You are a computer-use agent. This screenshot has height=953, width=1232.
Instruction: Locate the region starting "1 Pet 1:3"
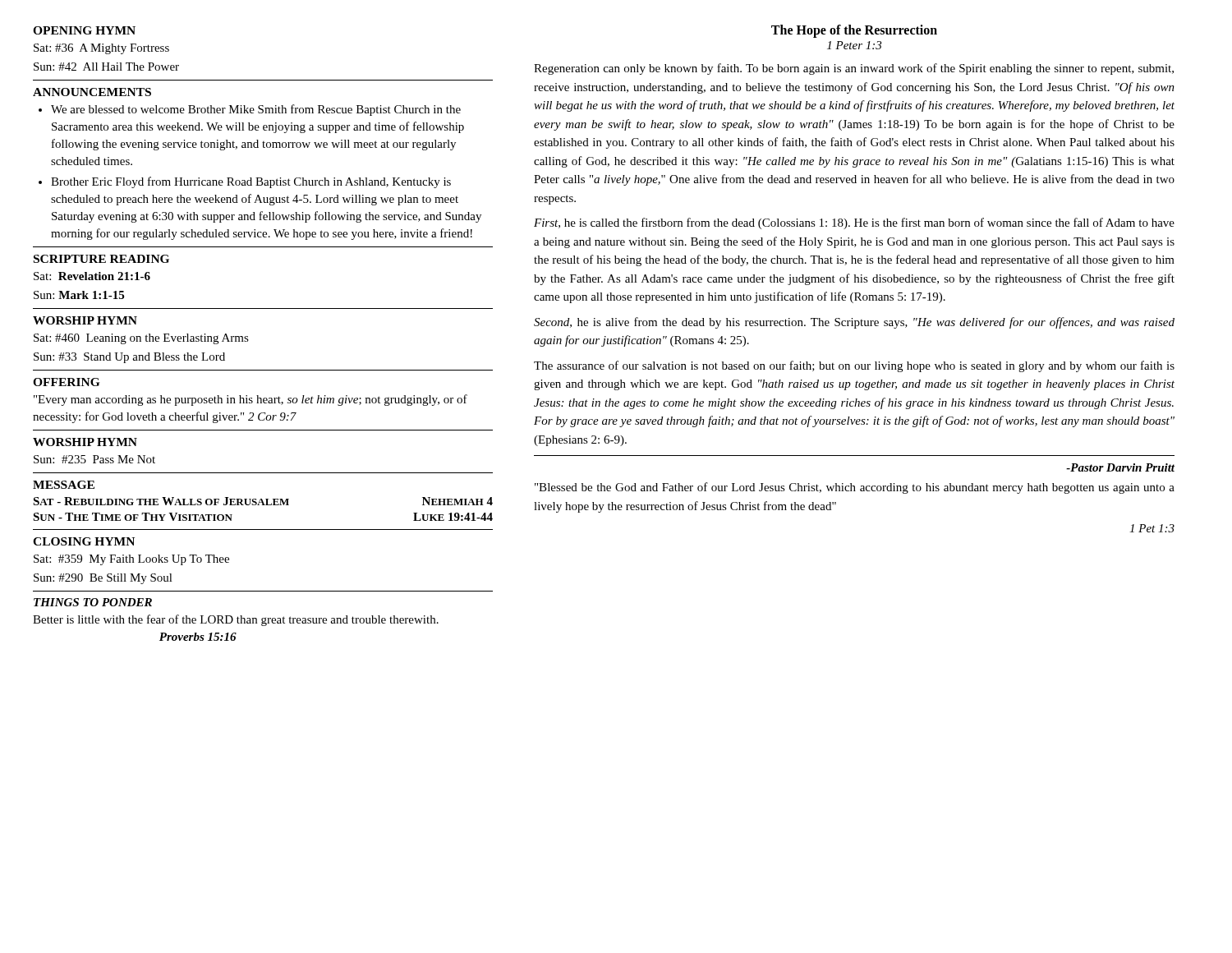click(1152, 528)
